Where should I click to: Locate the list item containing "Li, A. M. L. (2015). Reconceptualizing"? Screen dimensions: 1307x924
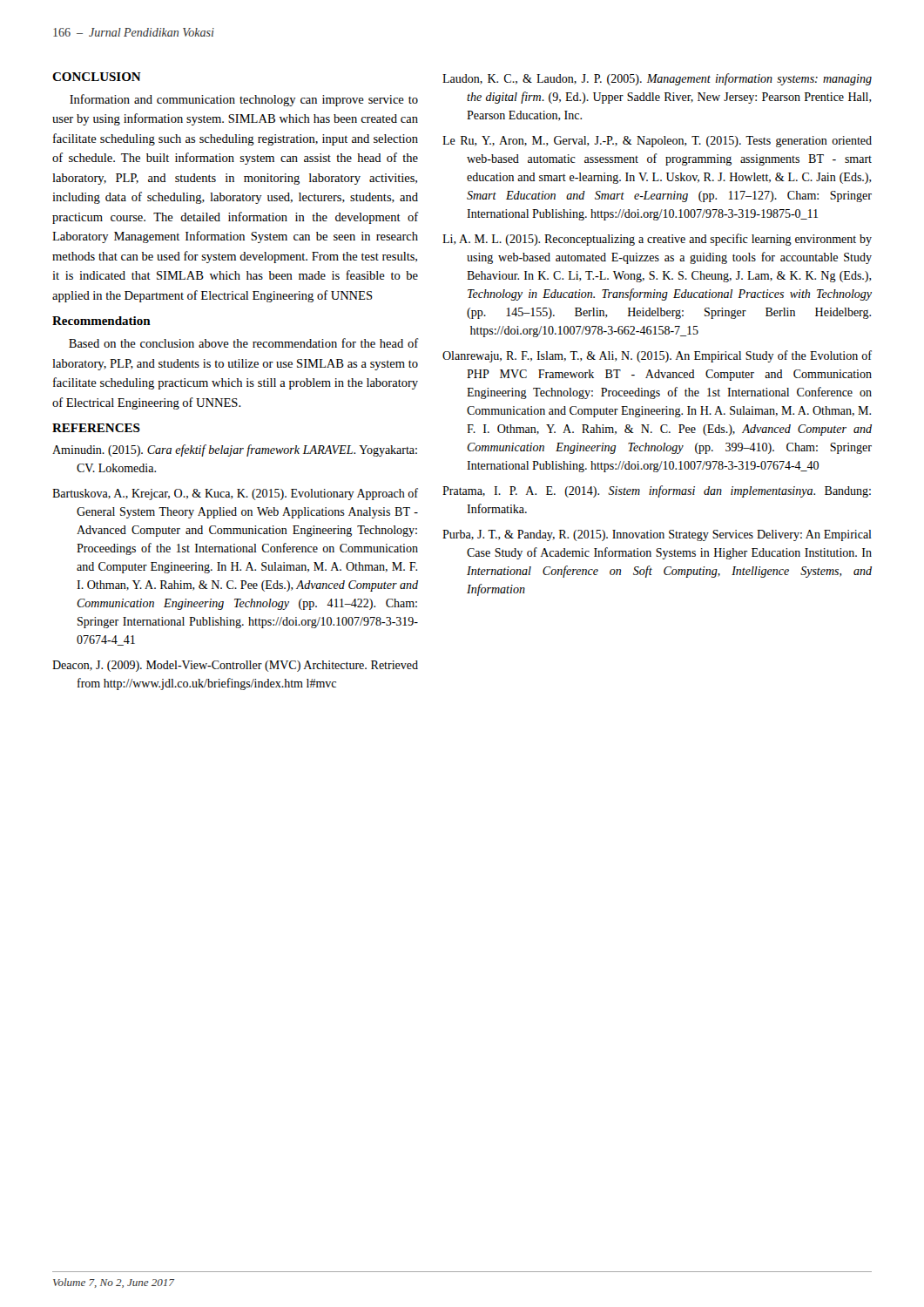[657, 285]
